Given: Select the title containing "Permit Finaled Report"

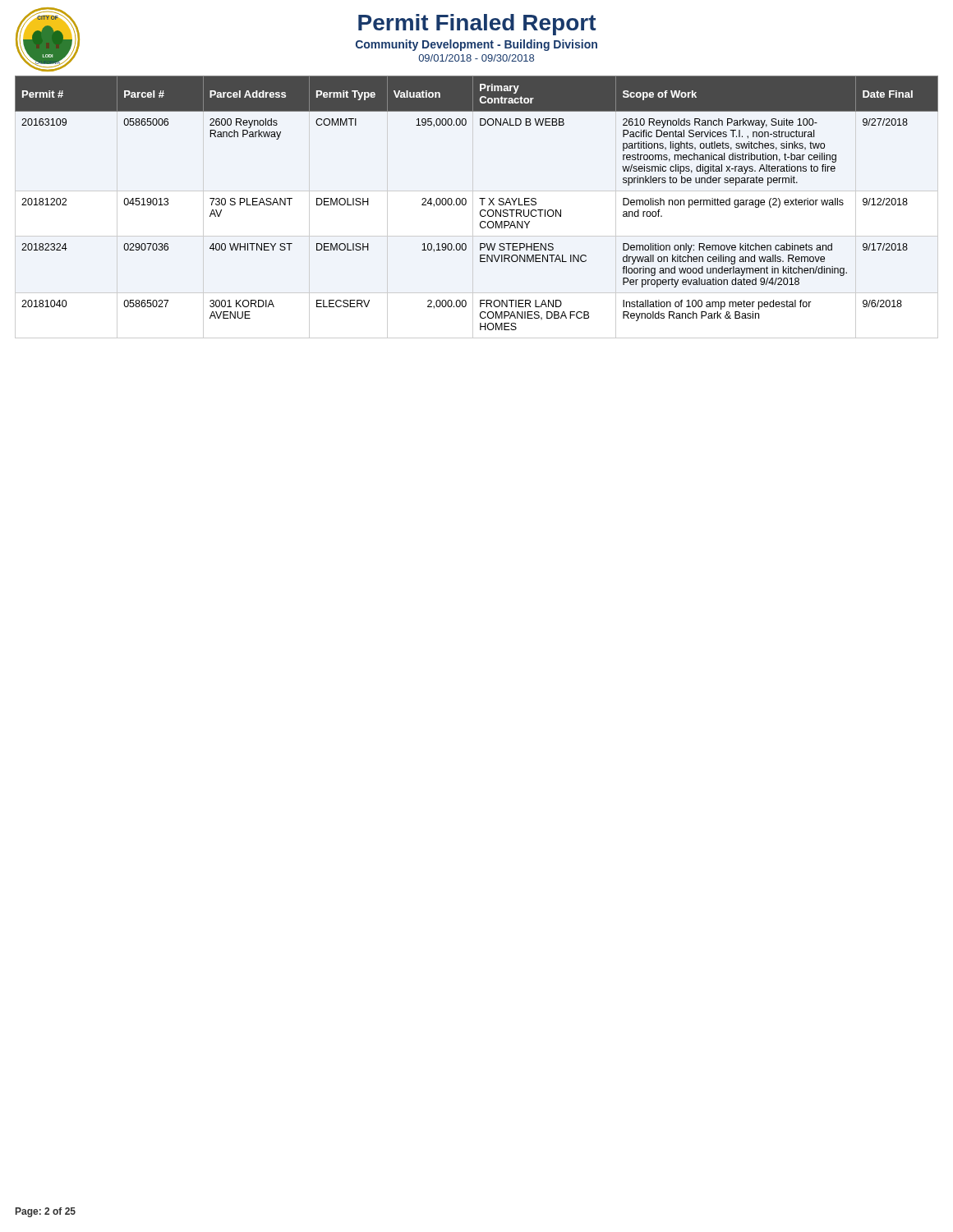Looking at the screenshot, I should coord(476,23).
